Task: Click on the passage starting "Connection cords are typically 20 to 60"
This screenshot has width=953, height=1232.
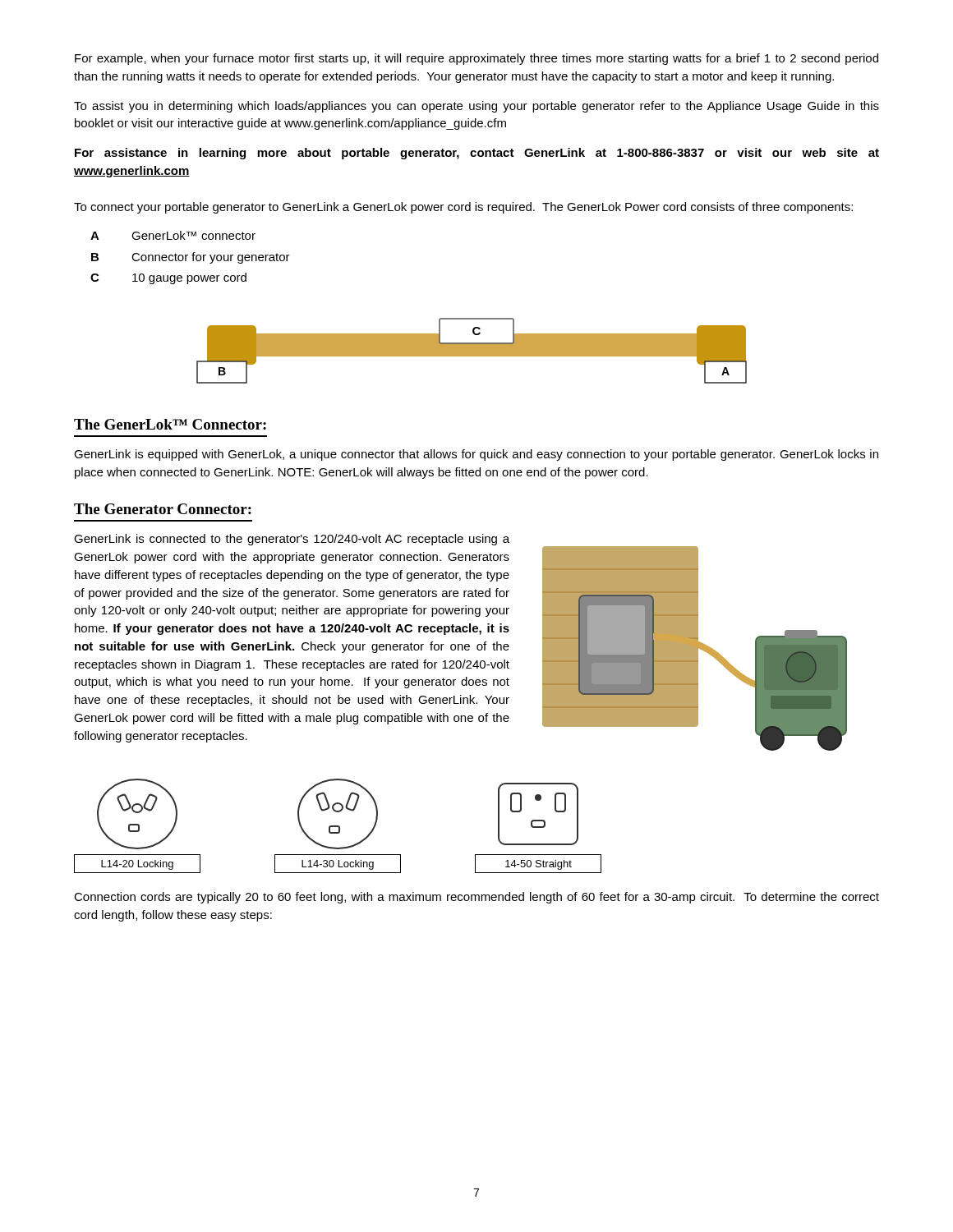Action: click(476, 906)
